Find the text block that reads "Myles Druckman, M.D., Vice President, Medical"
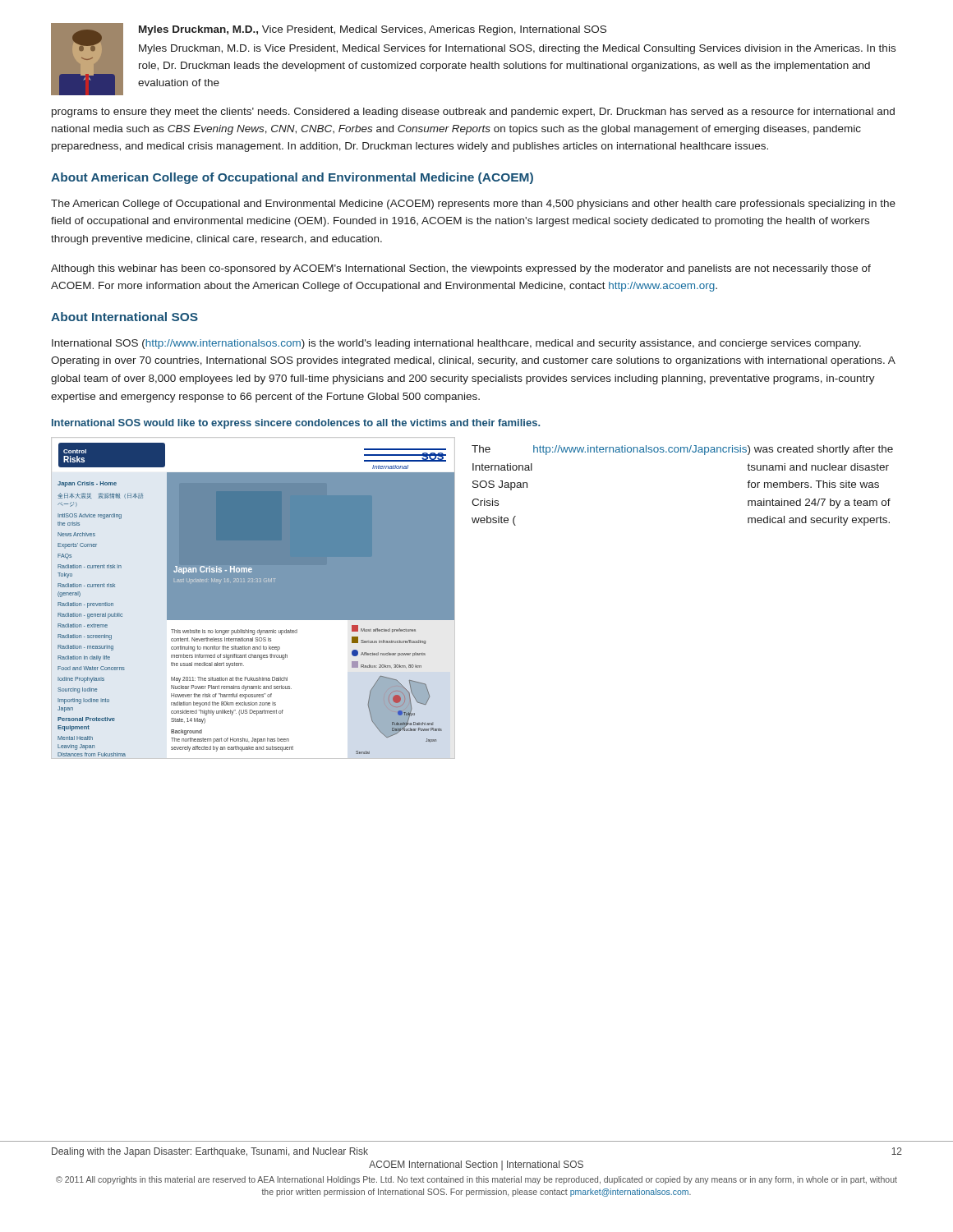This screenshot has width=953, height=1232. (x=372, y=29)
